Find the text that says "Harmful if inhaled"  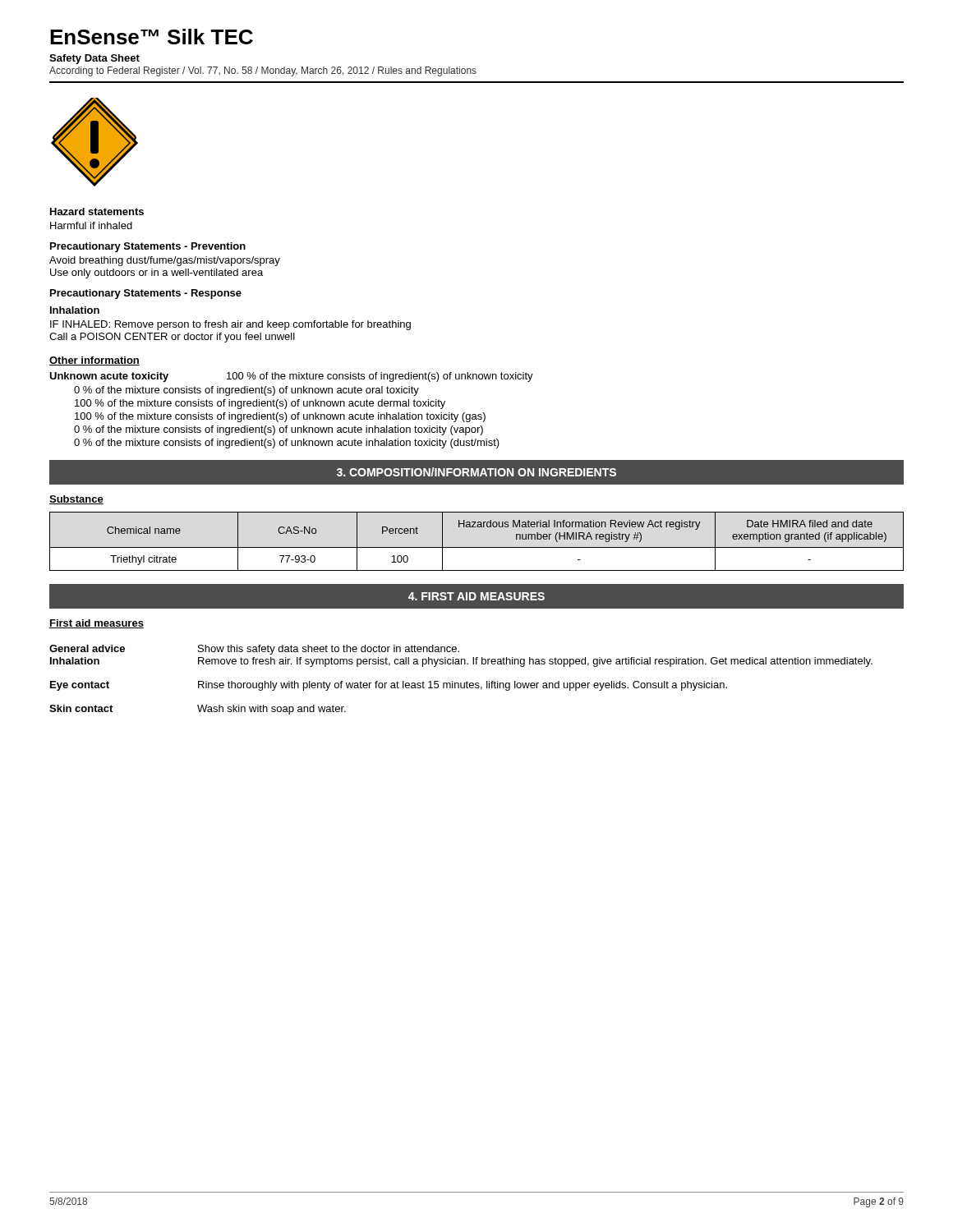coord(91,225)
